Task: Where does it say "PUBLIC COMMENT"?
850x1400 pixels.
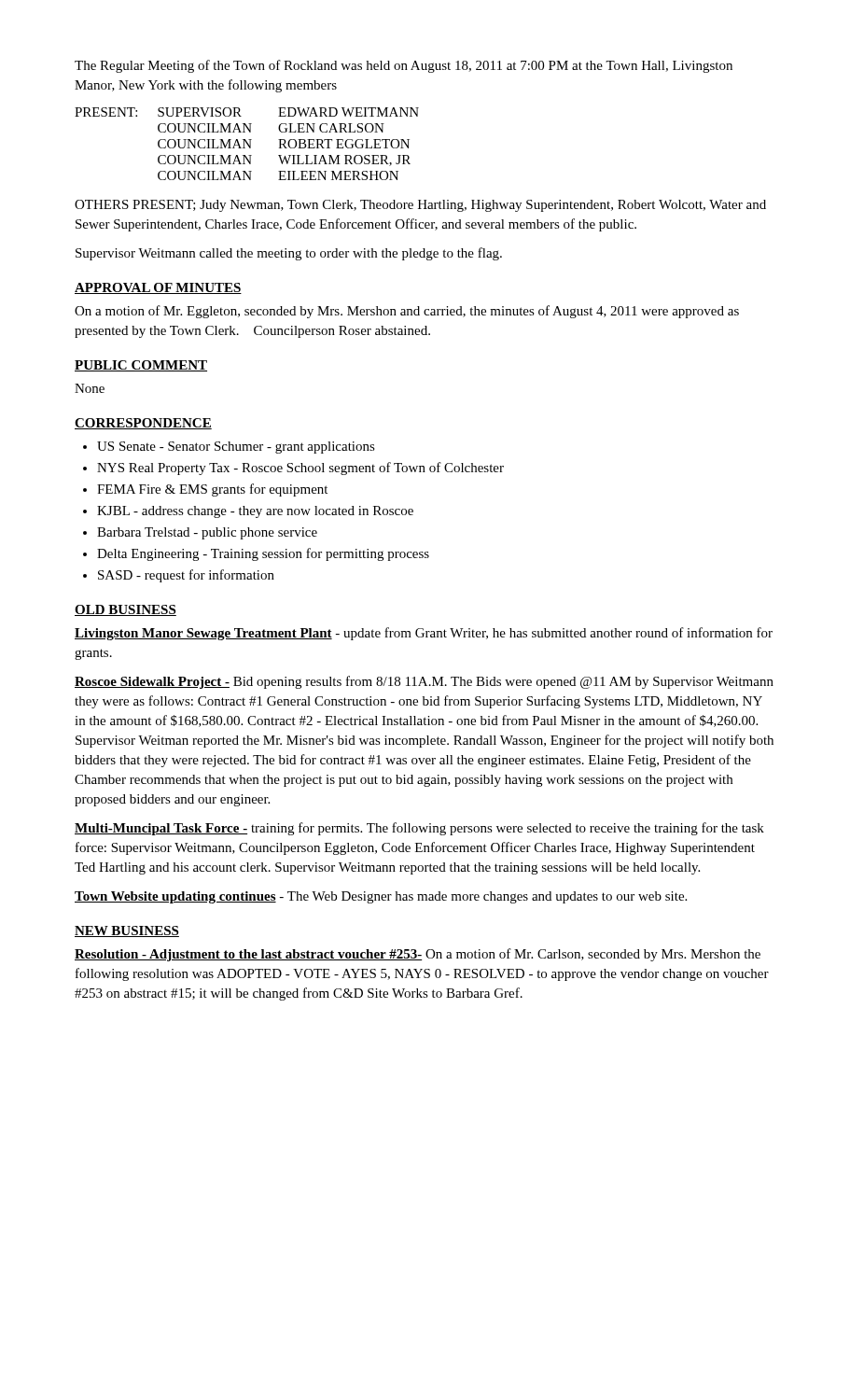Action: 141,365
